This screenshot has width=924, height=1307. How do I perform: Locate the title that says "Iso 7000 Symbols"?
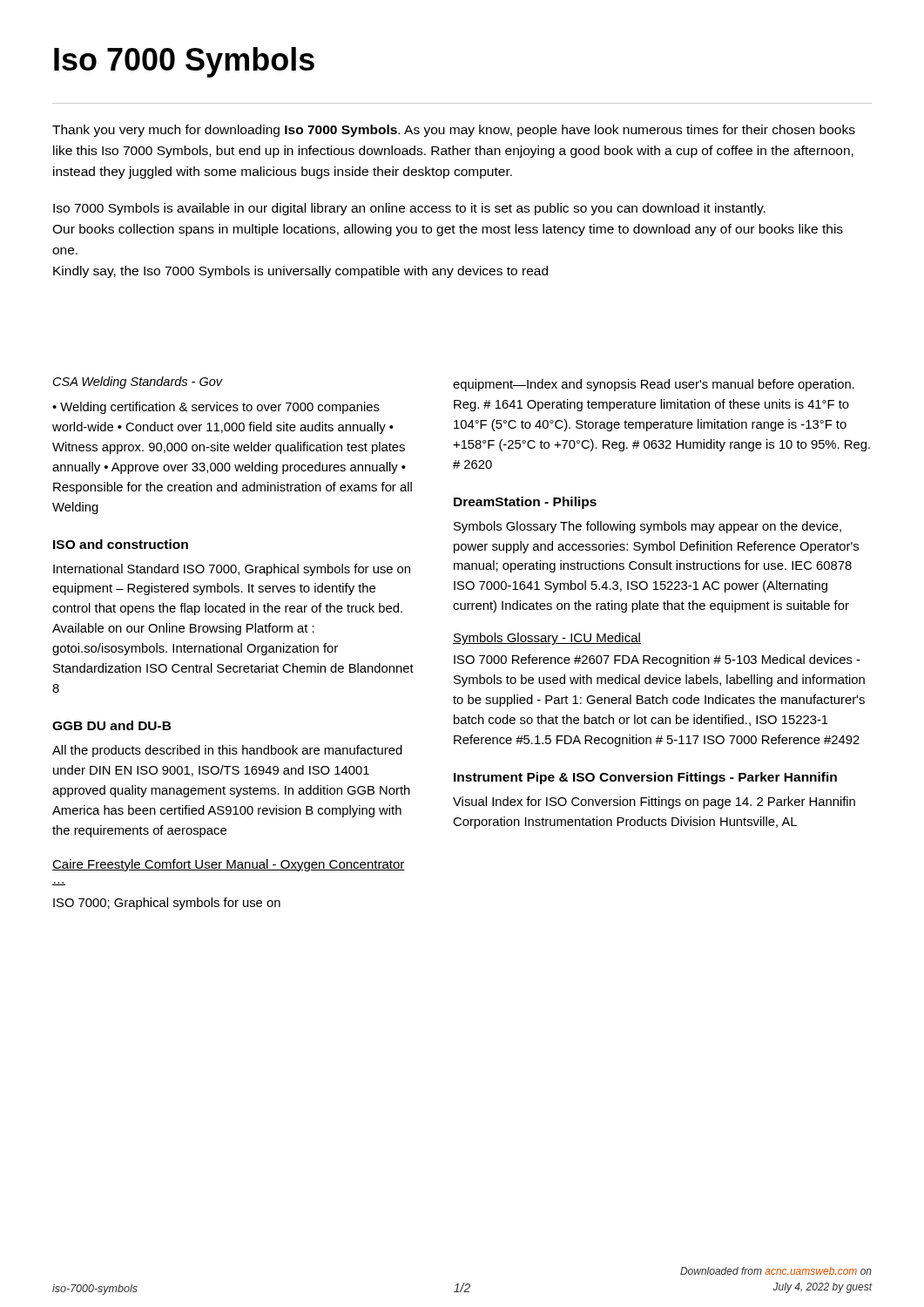pyautogui.click(x=184, y=62)
